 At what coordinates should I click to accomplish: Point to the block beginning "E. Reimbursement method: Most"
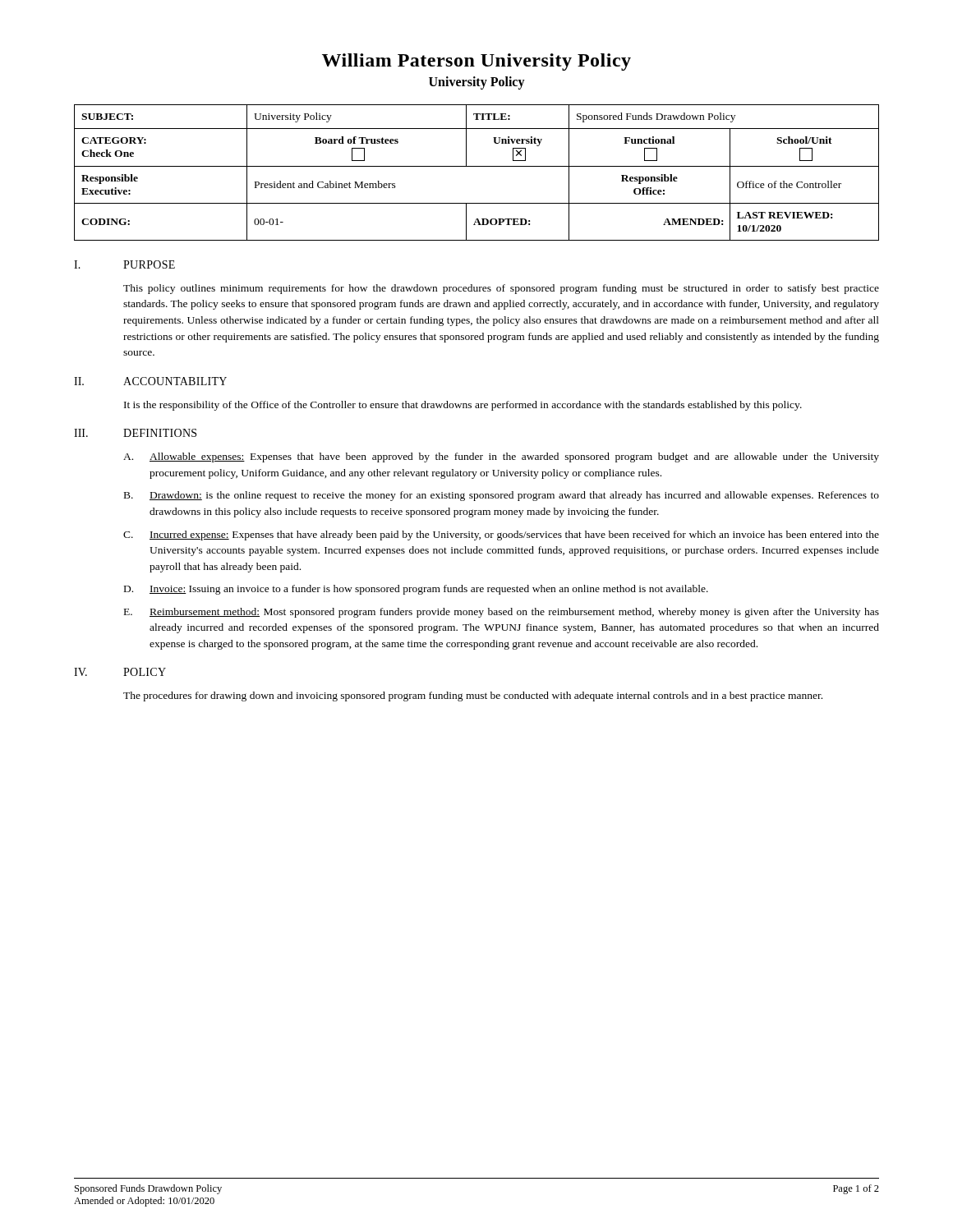pyautogui.click(x=501, y=628)
